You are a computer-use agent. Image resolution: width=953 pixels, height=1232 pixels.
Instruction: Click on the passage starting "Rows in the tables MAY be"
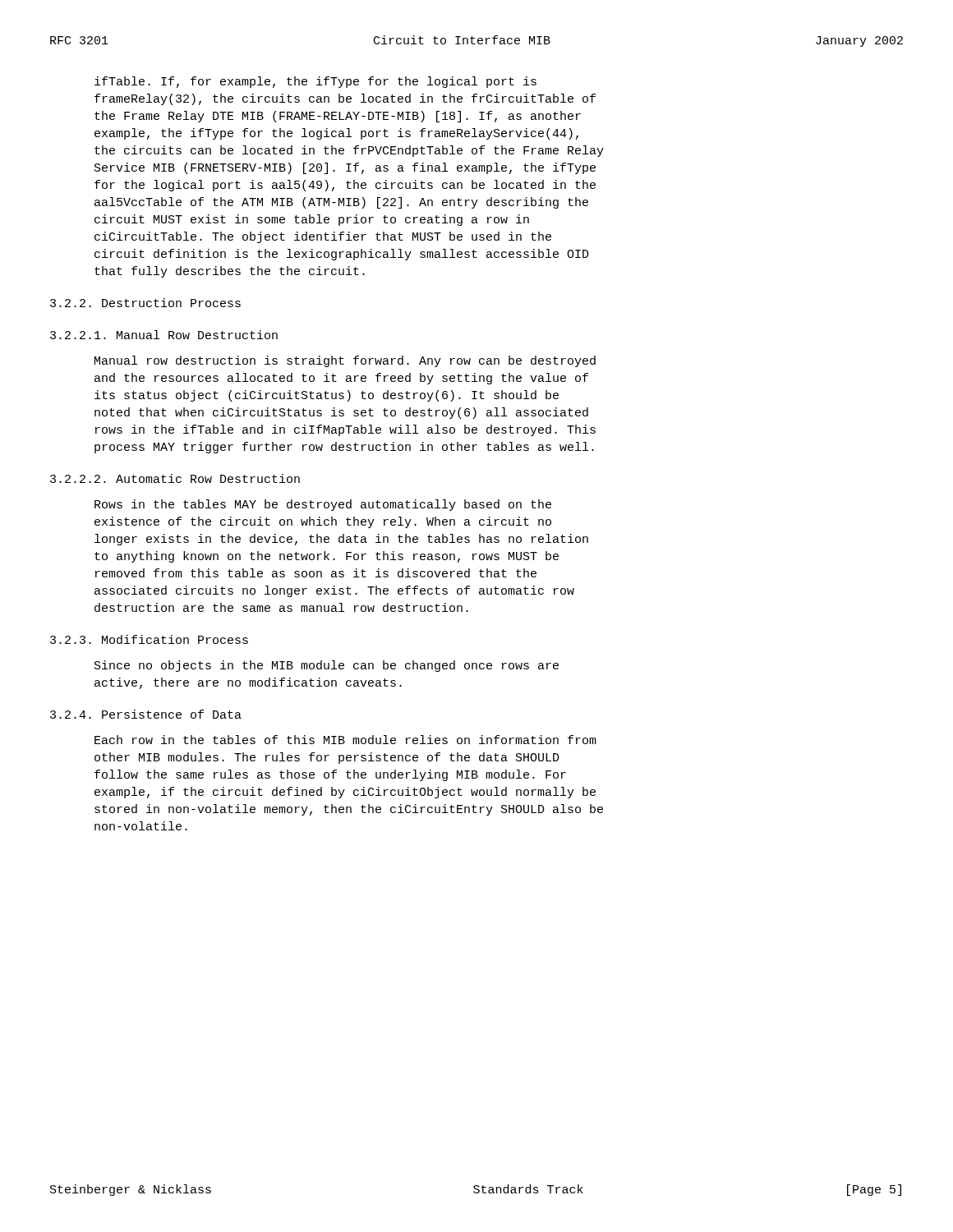click(x=341, y=557)
